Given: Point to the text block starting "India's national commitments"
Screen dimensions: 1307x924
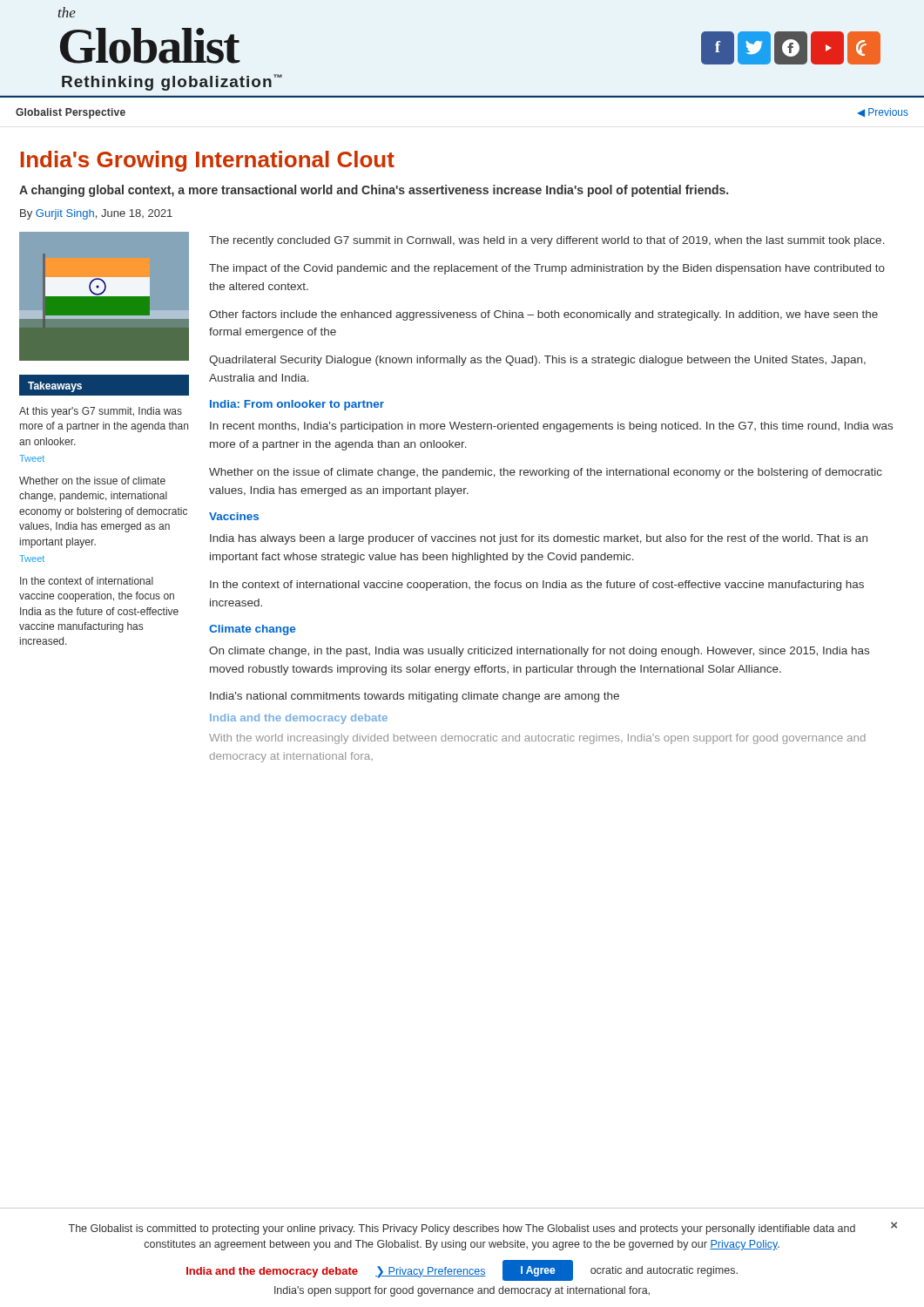Looking at the screenshot, I should click(414, 696).
